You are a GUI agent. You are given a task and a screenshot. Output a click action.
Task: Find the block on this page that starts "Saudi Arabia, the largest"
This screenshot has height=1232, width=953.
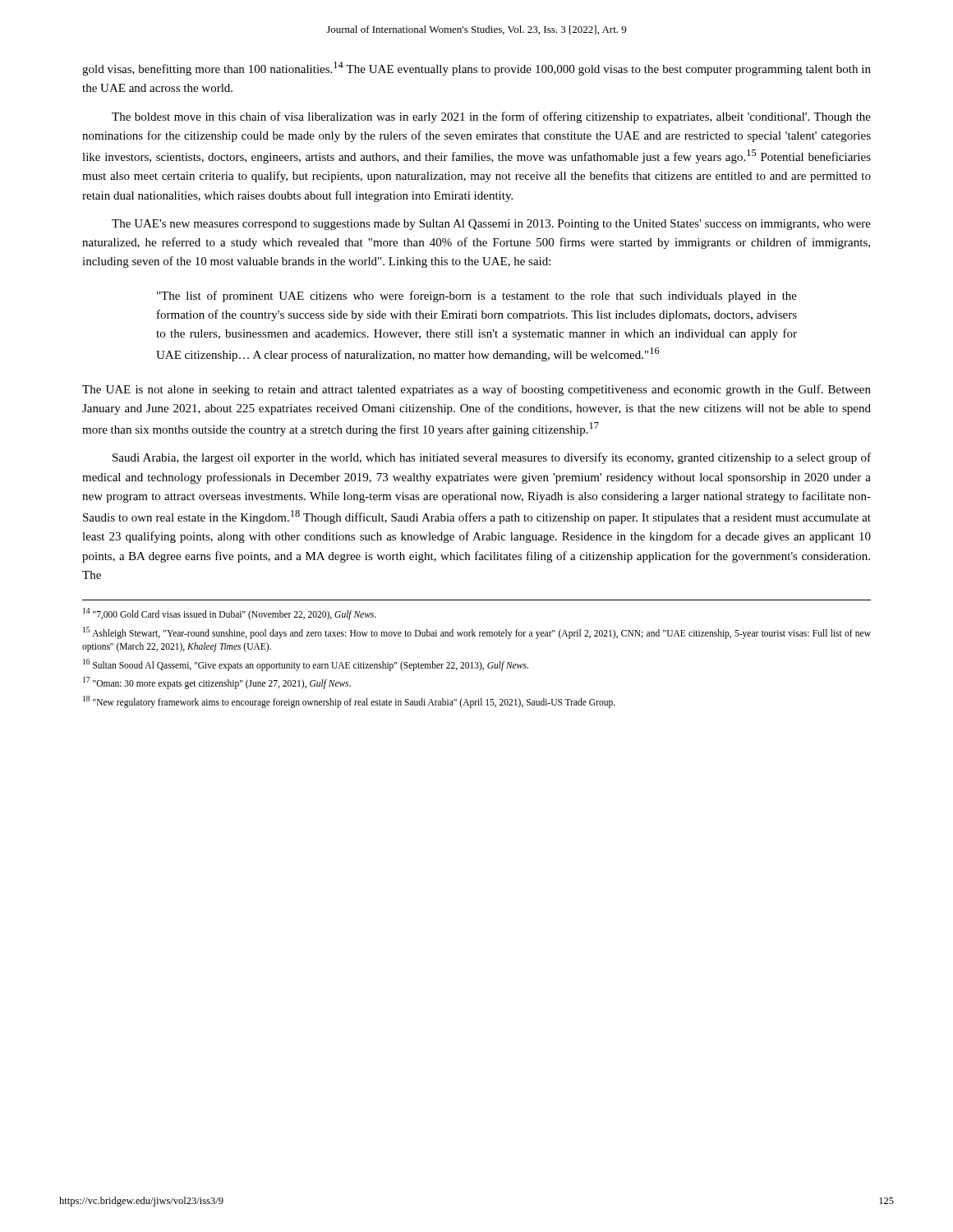coord(476,516)
